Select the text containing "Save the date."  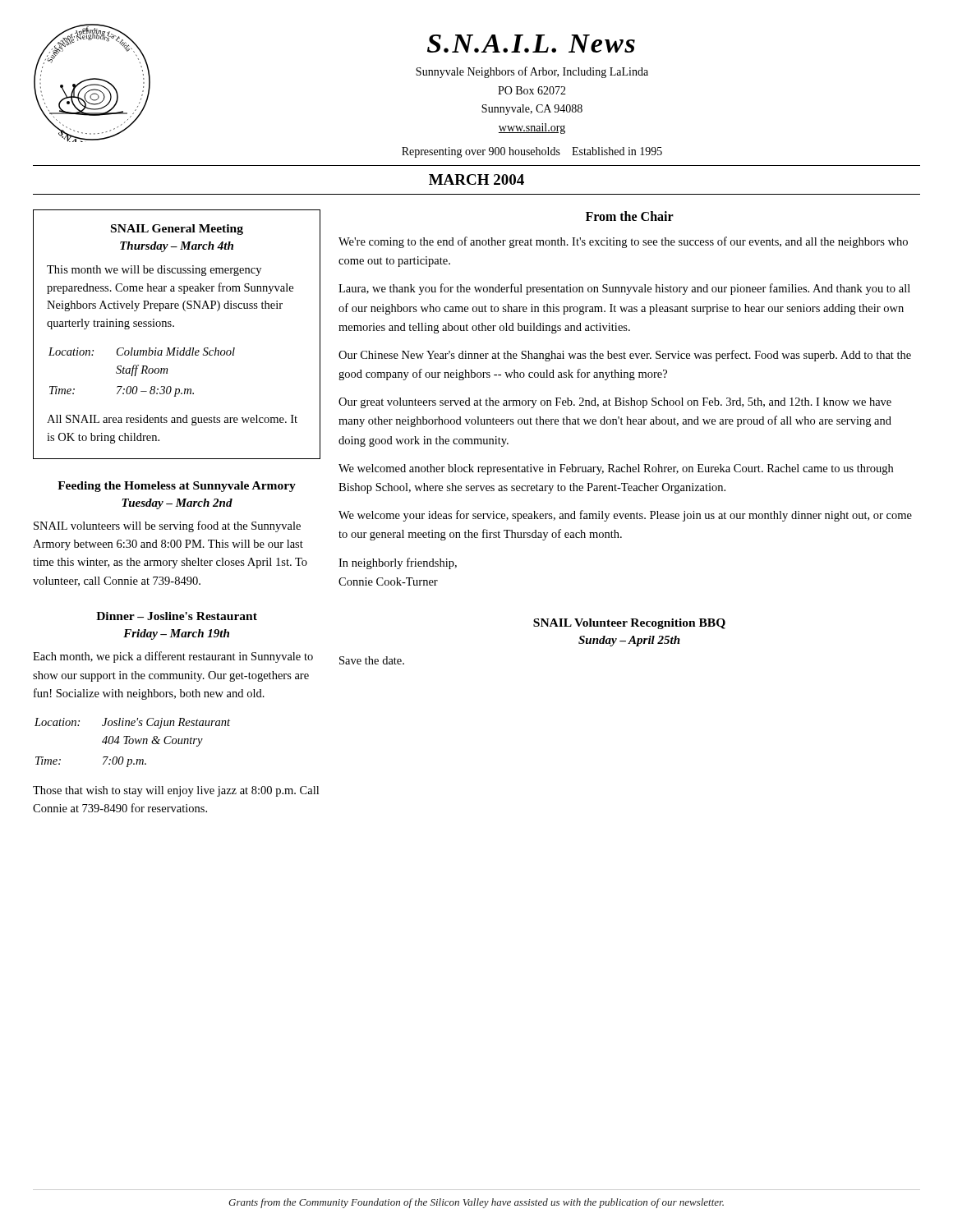click(x=372, y=660)
